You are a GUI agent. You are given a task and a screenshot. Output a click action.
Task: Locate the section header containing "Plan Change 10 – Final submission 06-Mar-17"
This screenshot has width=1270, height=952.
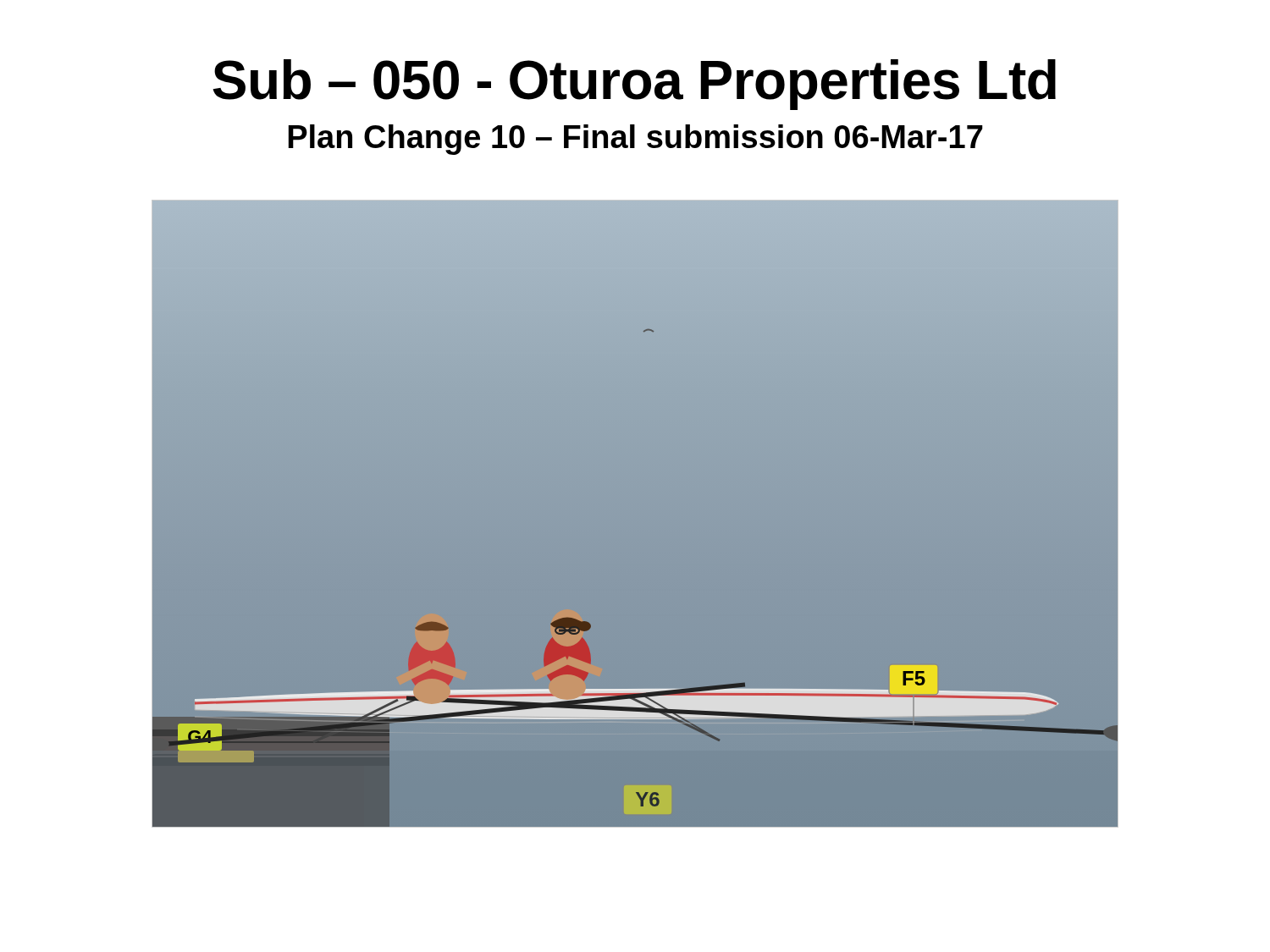pos(635,138)
